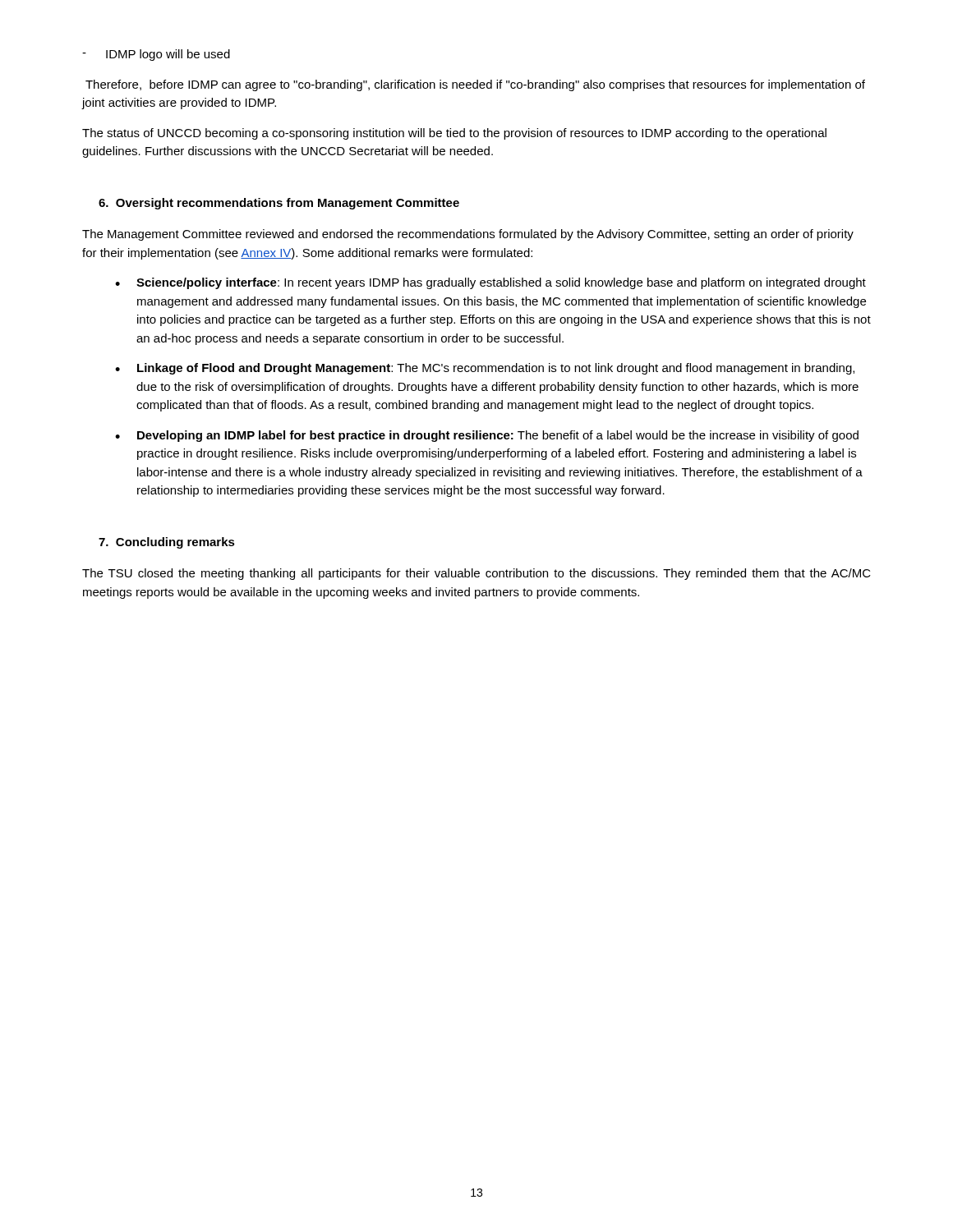Point to the block beginning "- IDMP logo"

[156, 54]
